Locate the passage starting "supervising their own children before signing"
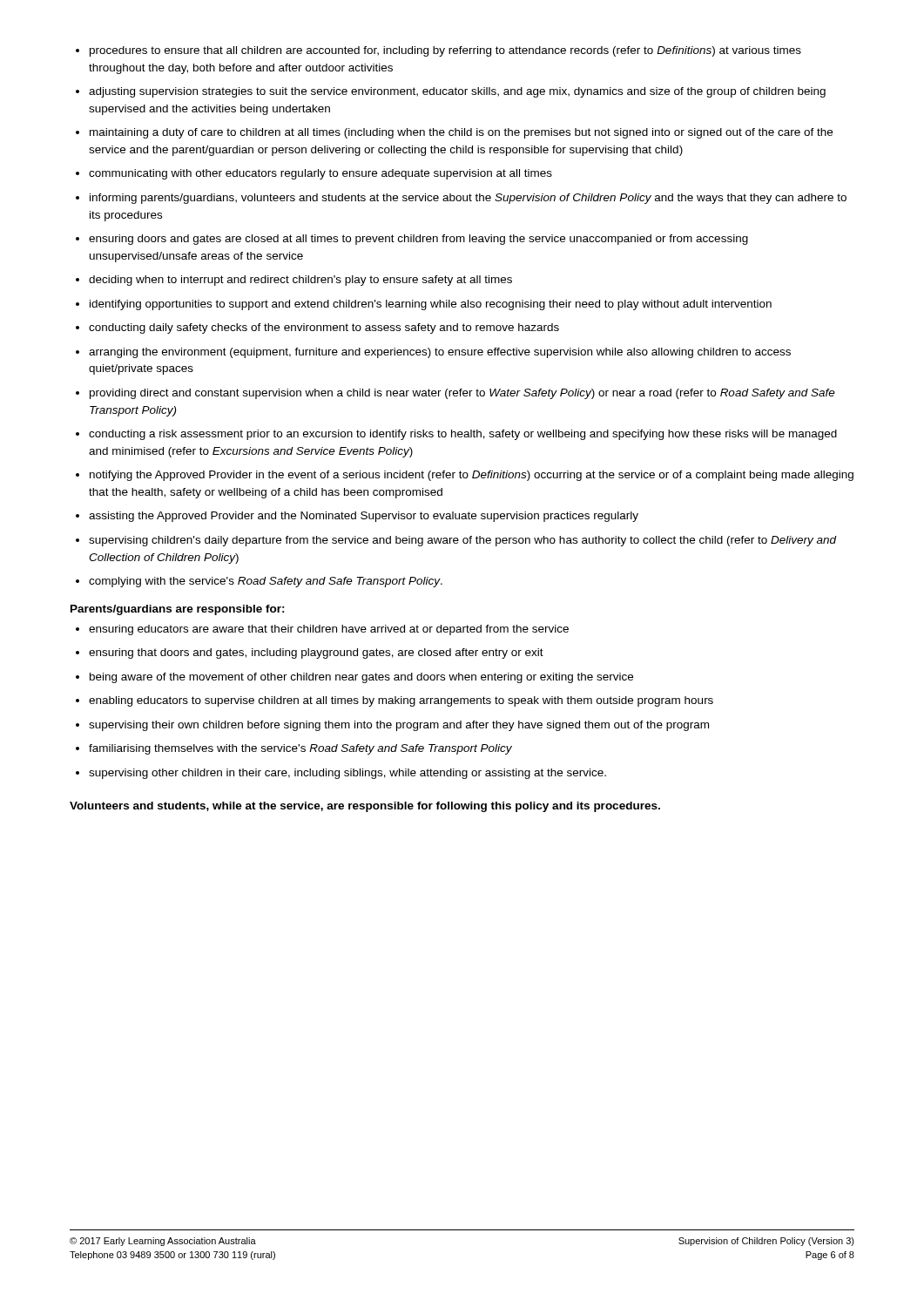Image resolution: width=924 pixels, height=1307 pixels. tap(472, 725)
